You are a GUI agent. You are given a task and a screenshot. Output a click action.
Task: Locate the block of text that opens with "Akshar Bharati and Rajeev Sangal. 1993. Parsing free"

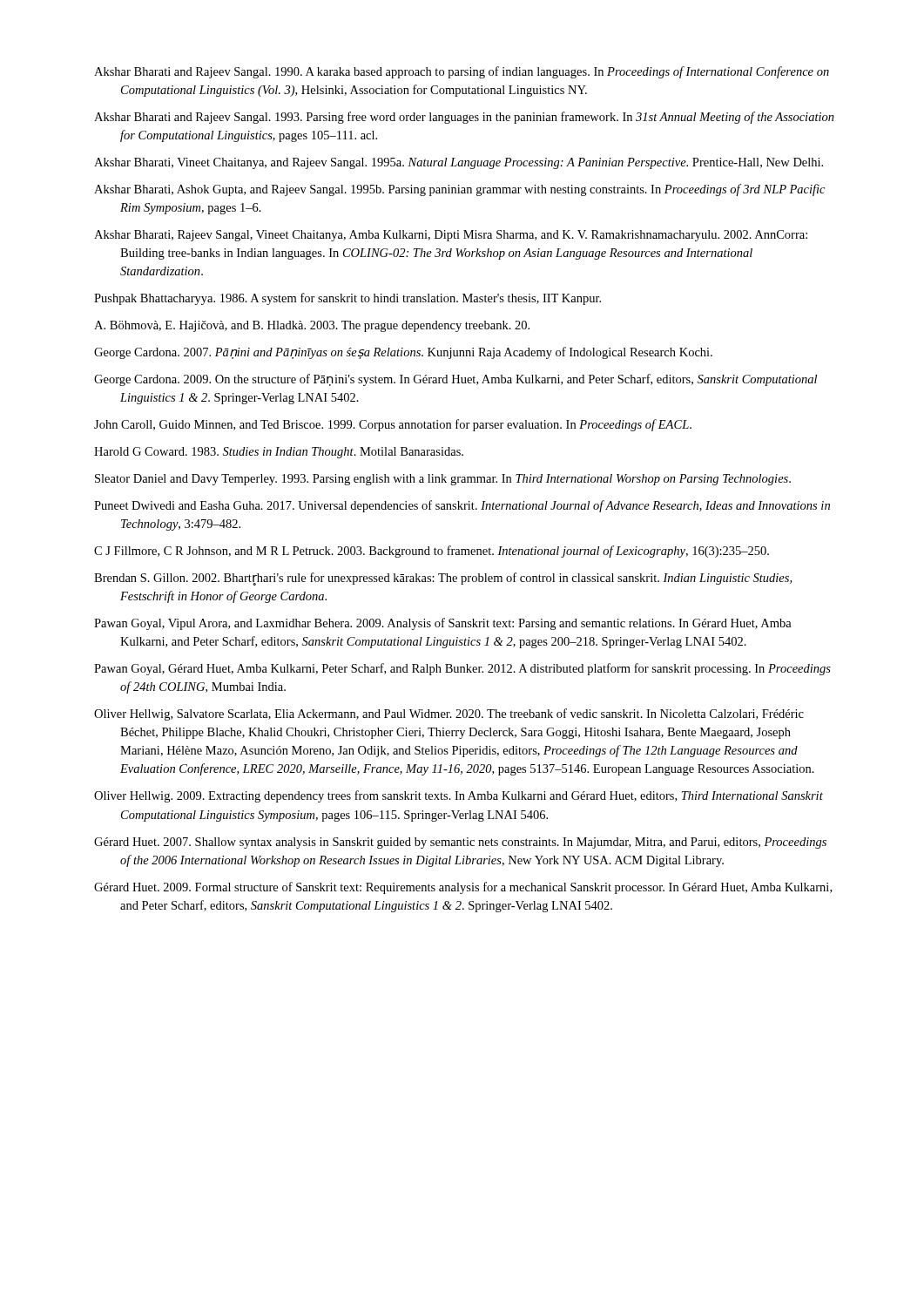coord(464,126)
